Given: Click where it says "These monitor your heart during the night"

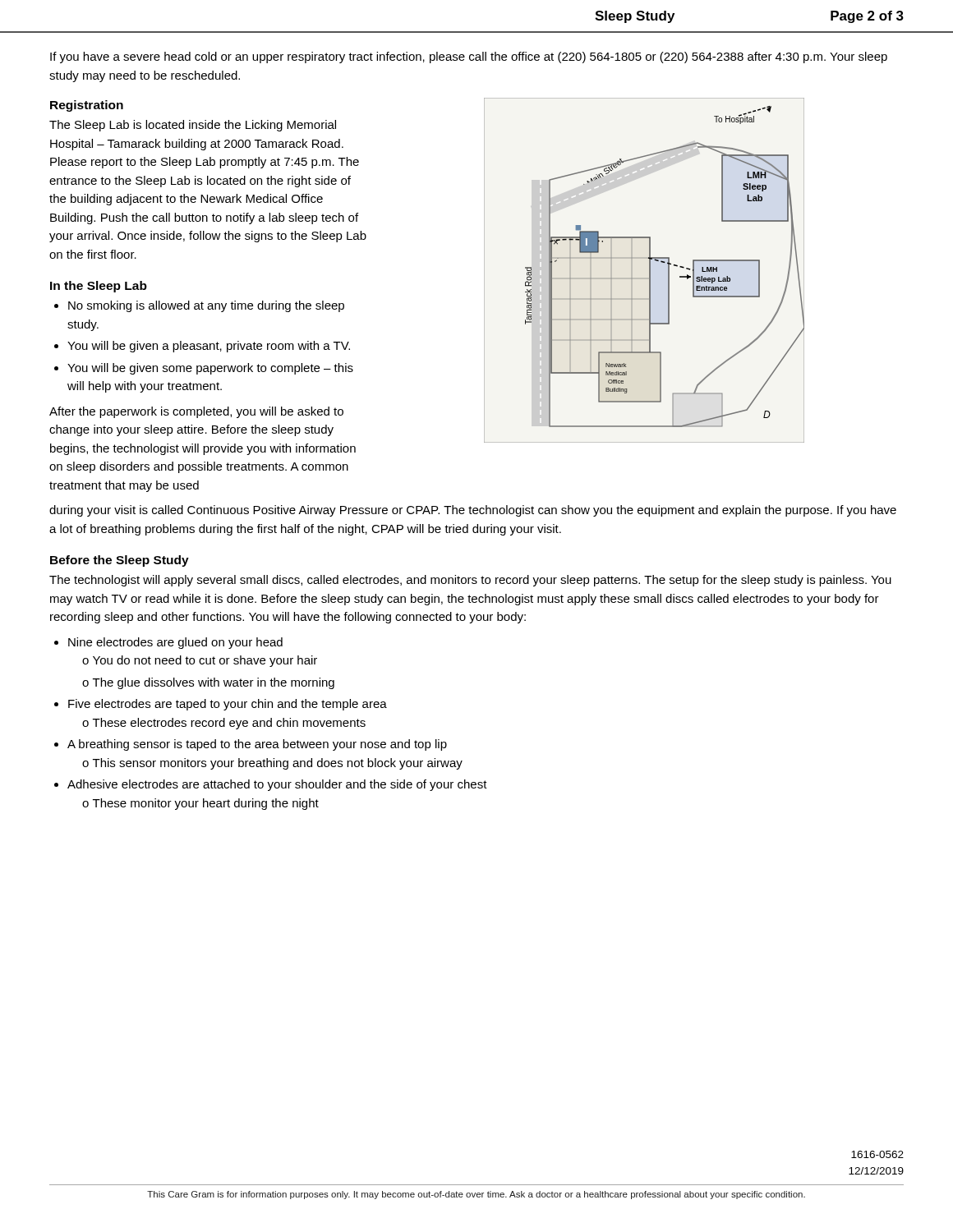Looking at the screenshot, I should (x=205, y=802).
